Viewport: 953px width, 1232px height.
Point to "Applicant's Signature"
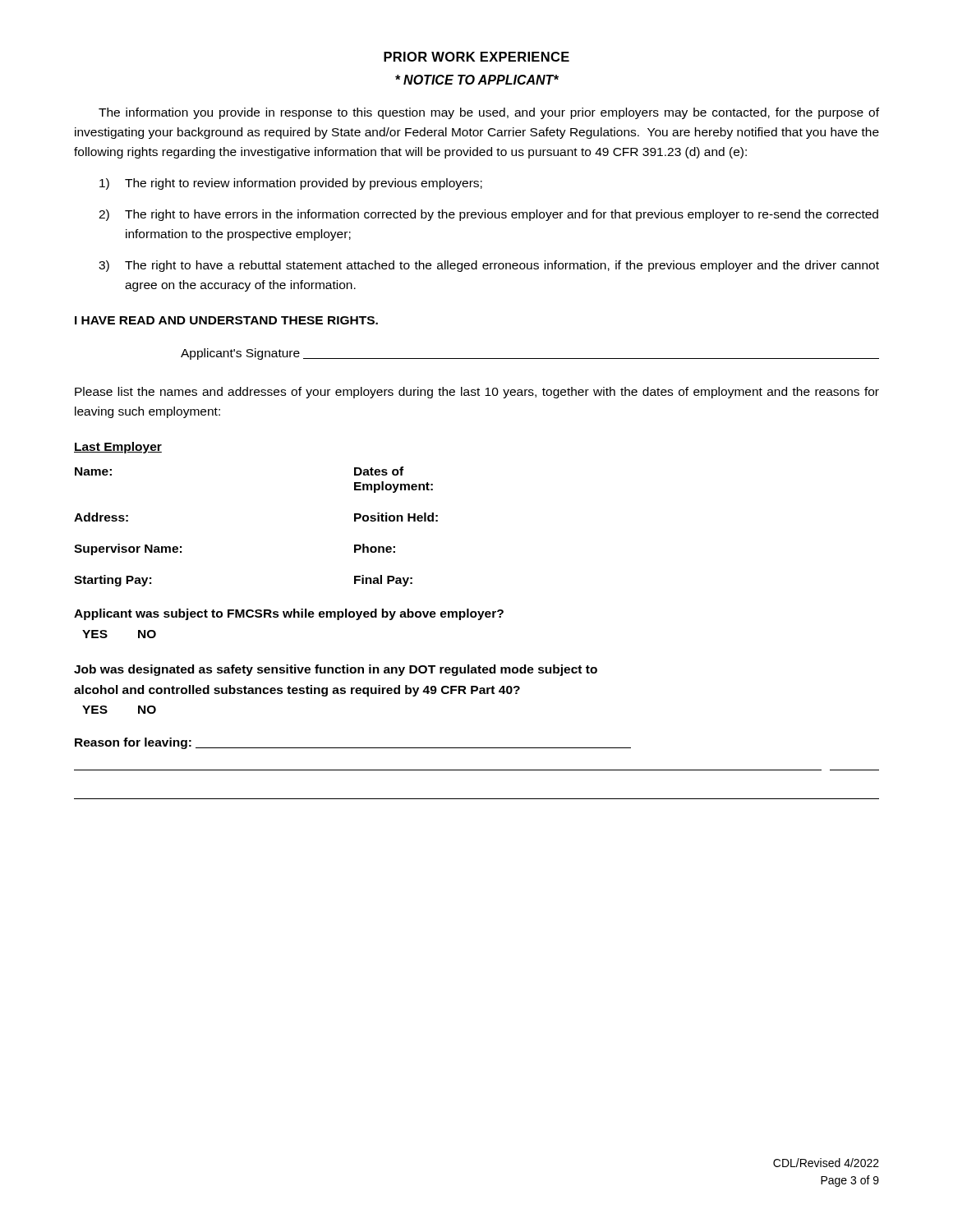(530, 353)
